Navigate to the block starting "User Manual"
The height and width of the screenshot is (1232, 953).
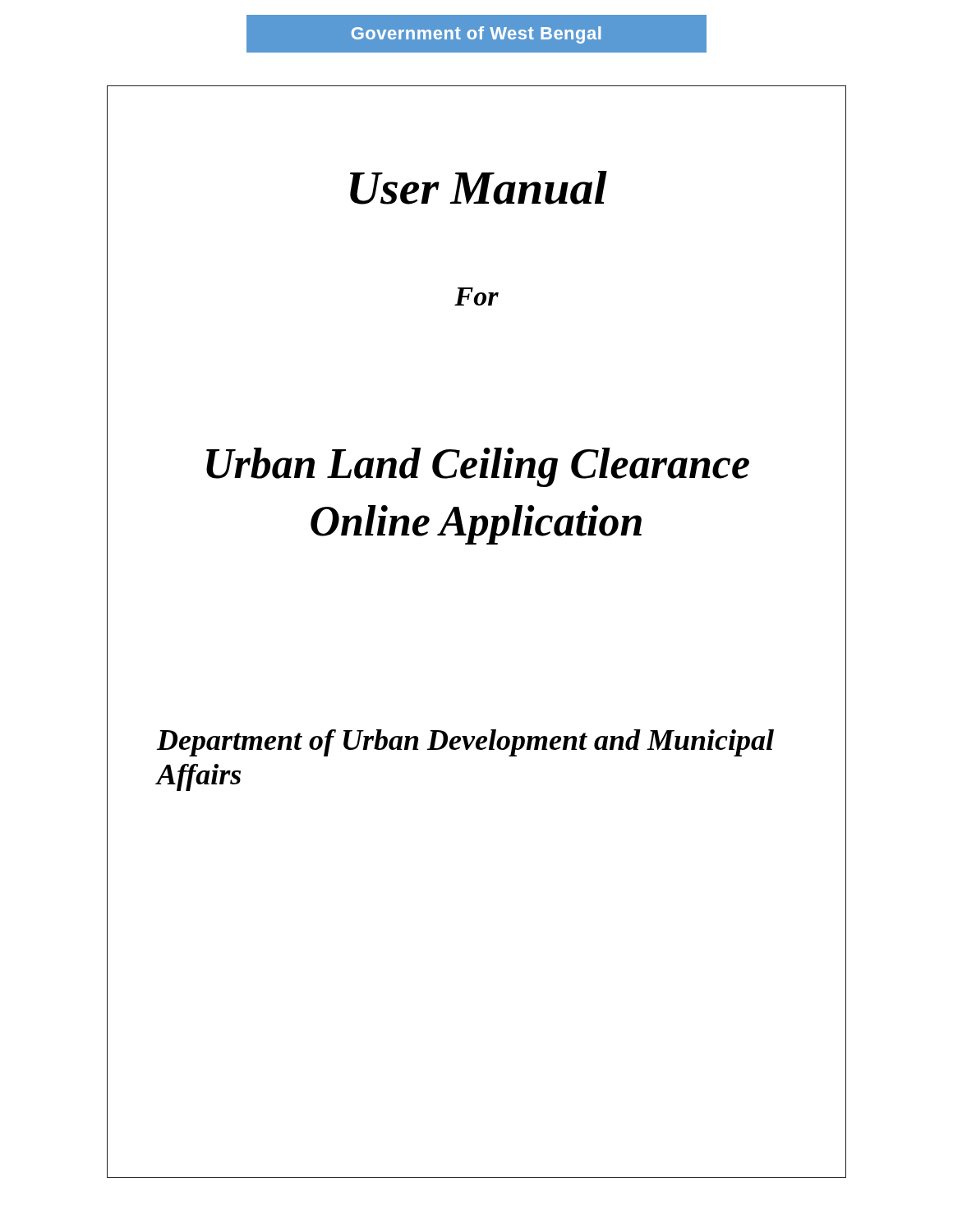[x=476, y=188]
